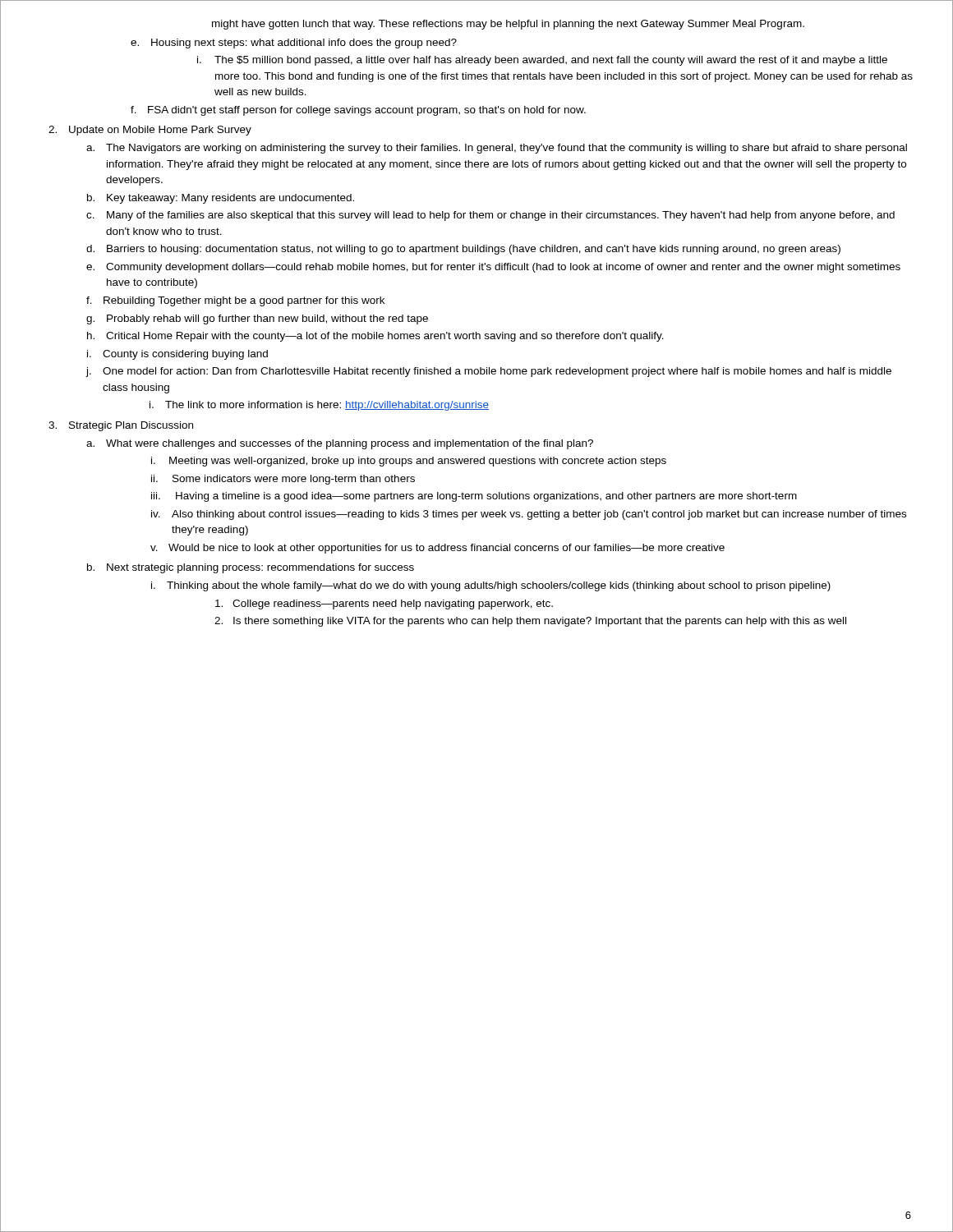Locate the list item with the text "e. Community development dollars—could rehab"
Screen dimensions: 1232x953
click(500, 275)
